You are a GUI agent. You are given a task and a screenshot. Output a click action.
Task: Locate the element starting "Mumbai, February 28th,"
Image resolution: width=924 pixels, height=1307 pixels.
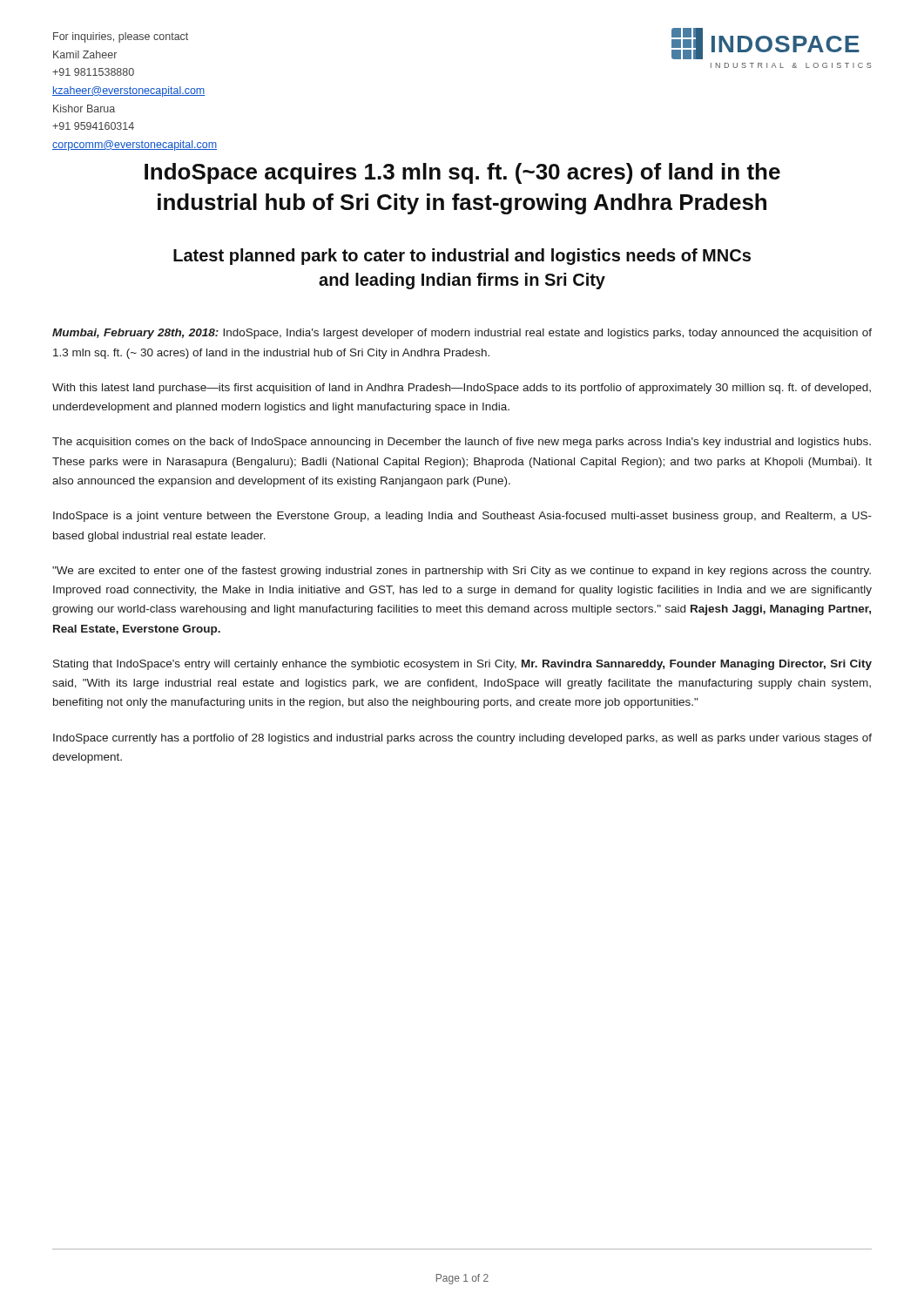462,342
